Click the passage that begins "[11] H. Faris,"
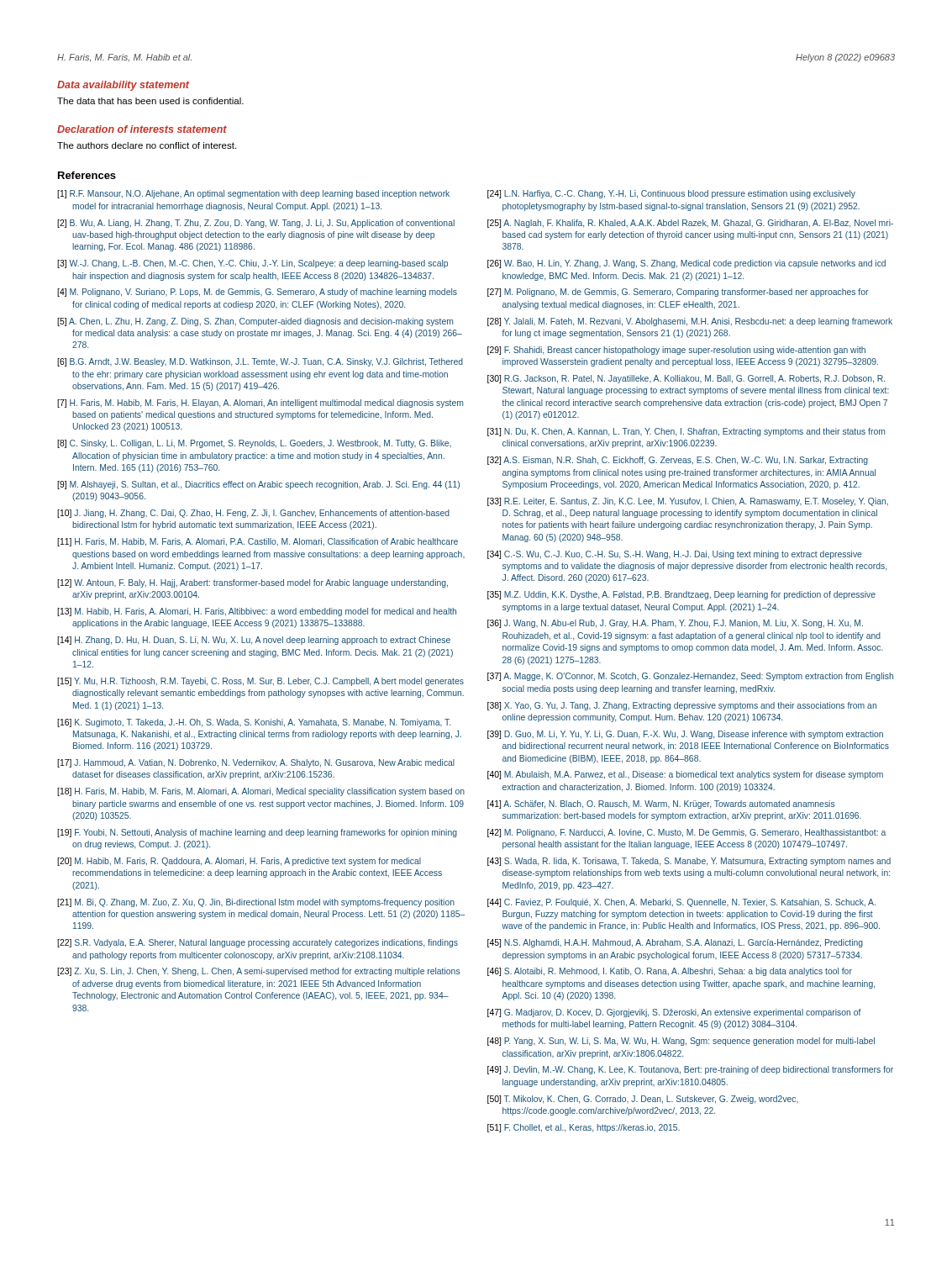Viewport: 952px width, 1261px height. 261,554
